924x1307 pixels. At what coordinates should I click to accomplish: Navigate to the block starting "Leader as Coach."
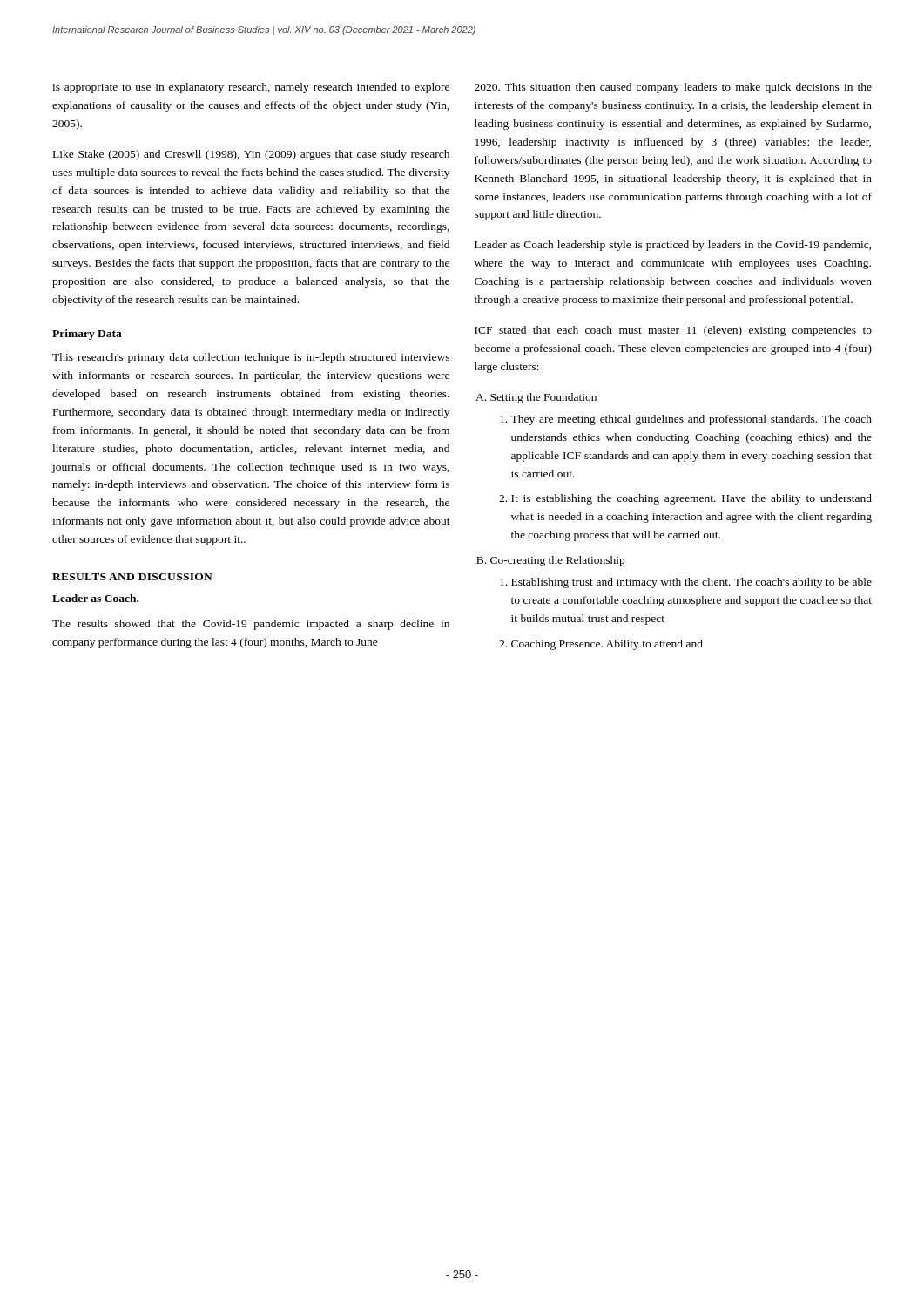[96, 598]
